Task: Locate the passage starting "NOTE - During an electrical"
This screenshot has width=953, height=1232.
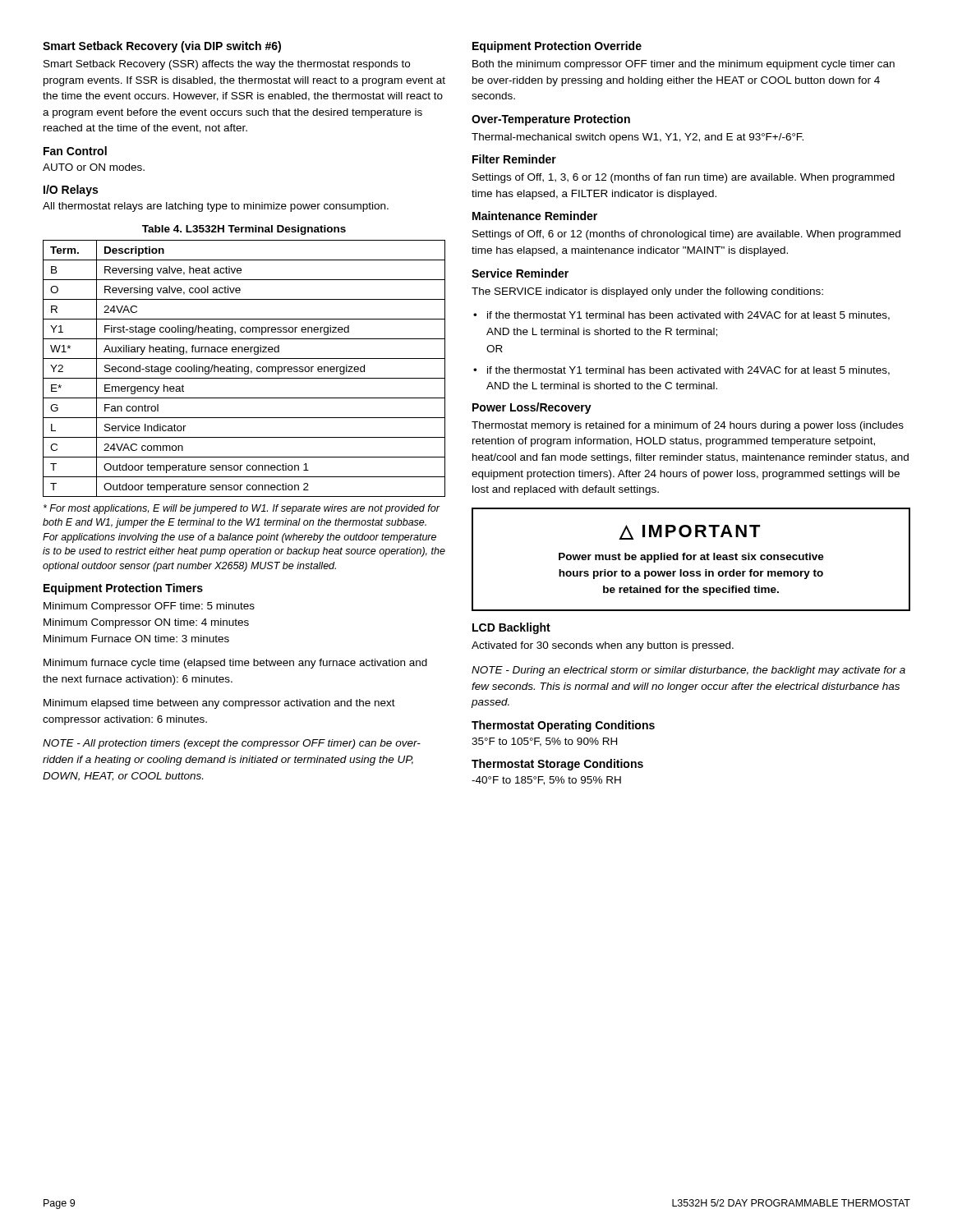Action: click(x=689, y=686)
